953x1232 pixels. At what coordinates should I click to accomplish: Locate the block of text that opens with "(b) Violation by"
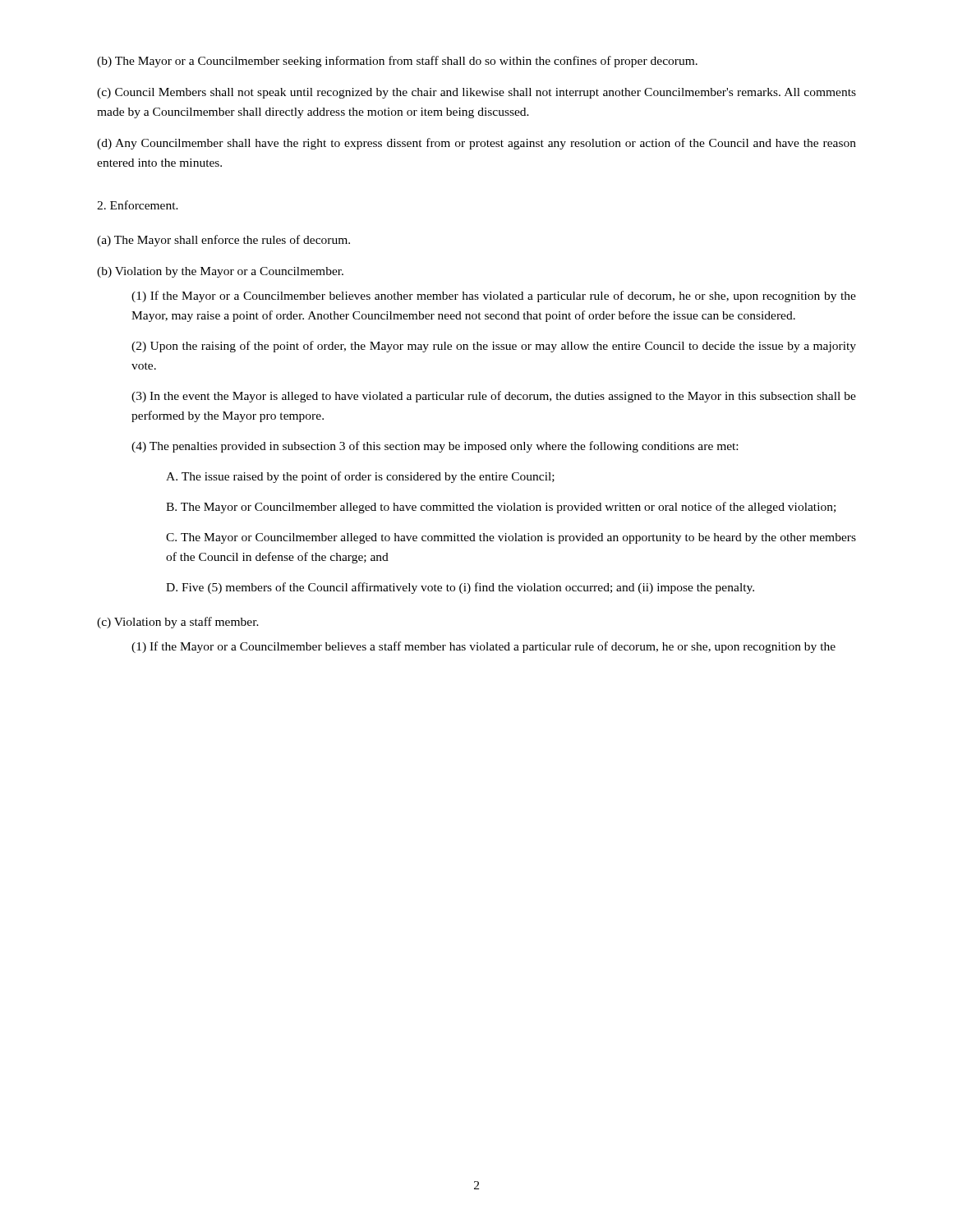tap(221, 271)
